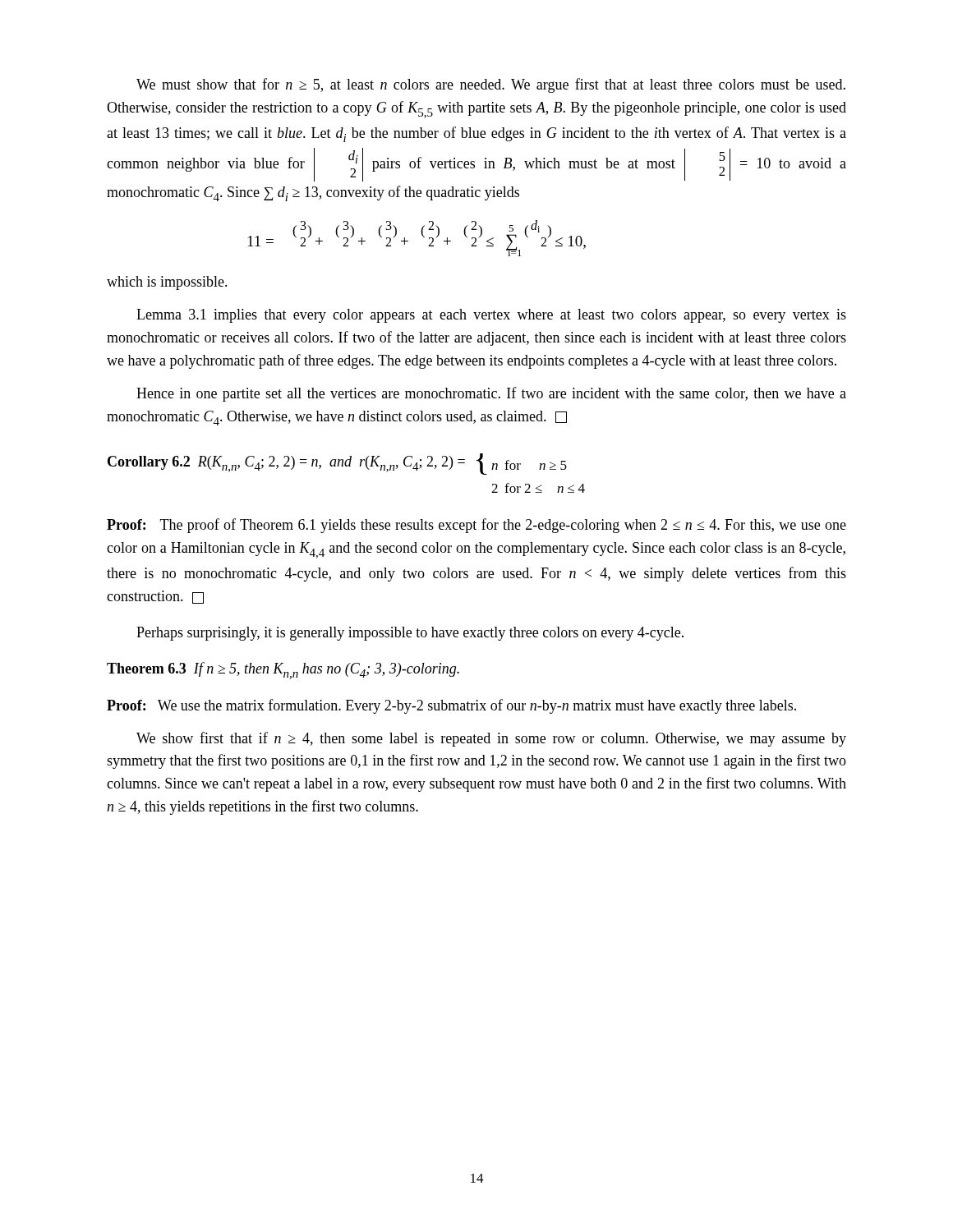Navigate to the region starting "Perhaps surprisingly, it is generally impossible"
This screenshot has width=953, height=1232.
(x=476, y=633)
